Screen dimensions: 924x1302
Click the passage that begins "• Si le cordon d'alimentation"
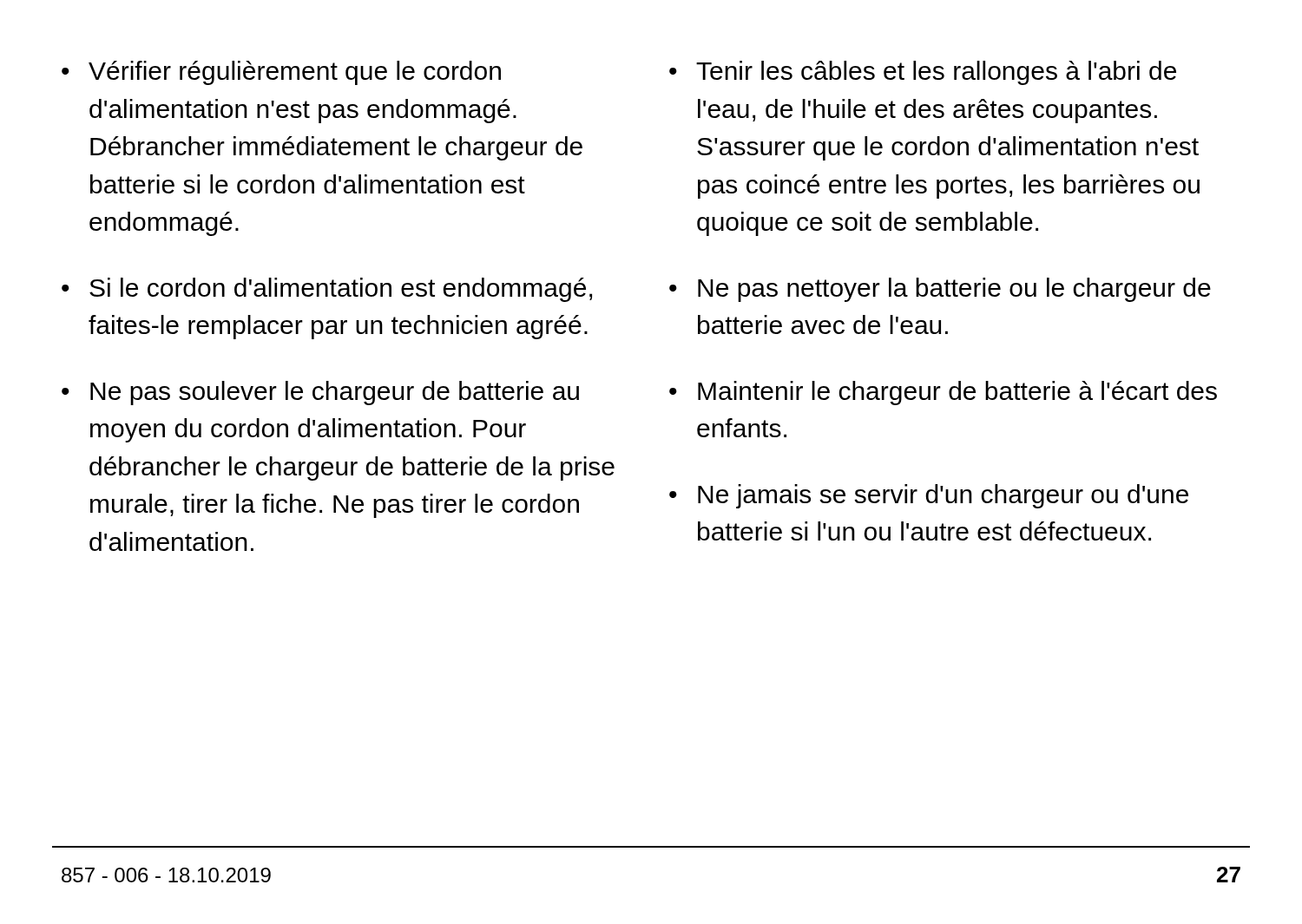347,306
